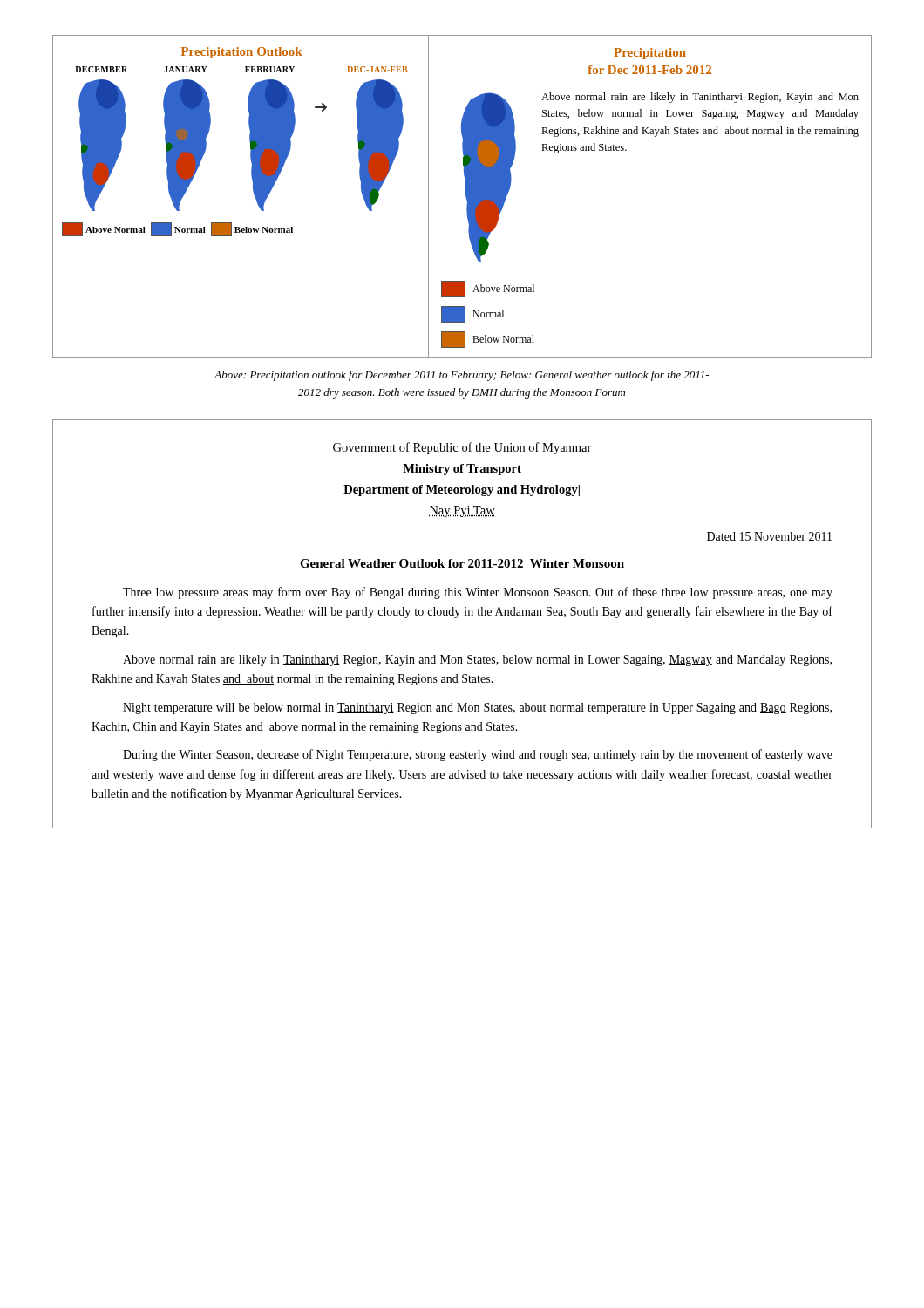The image size is (924, 1308).
Task: Navigate to the text block starting "Above normal rain are likely in Tanintharyi Region,"
Action: coord(462,669)
